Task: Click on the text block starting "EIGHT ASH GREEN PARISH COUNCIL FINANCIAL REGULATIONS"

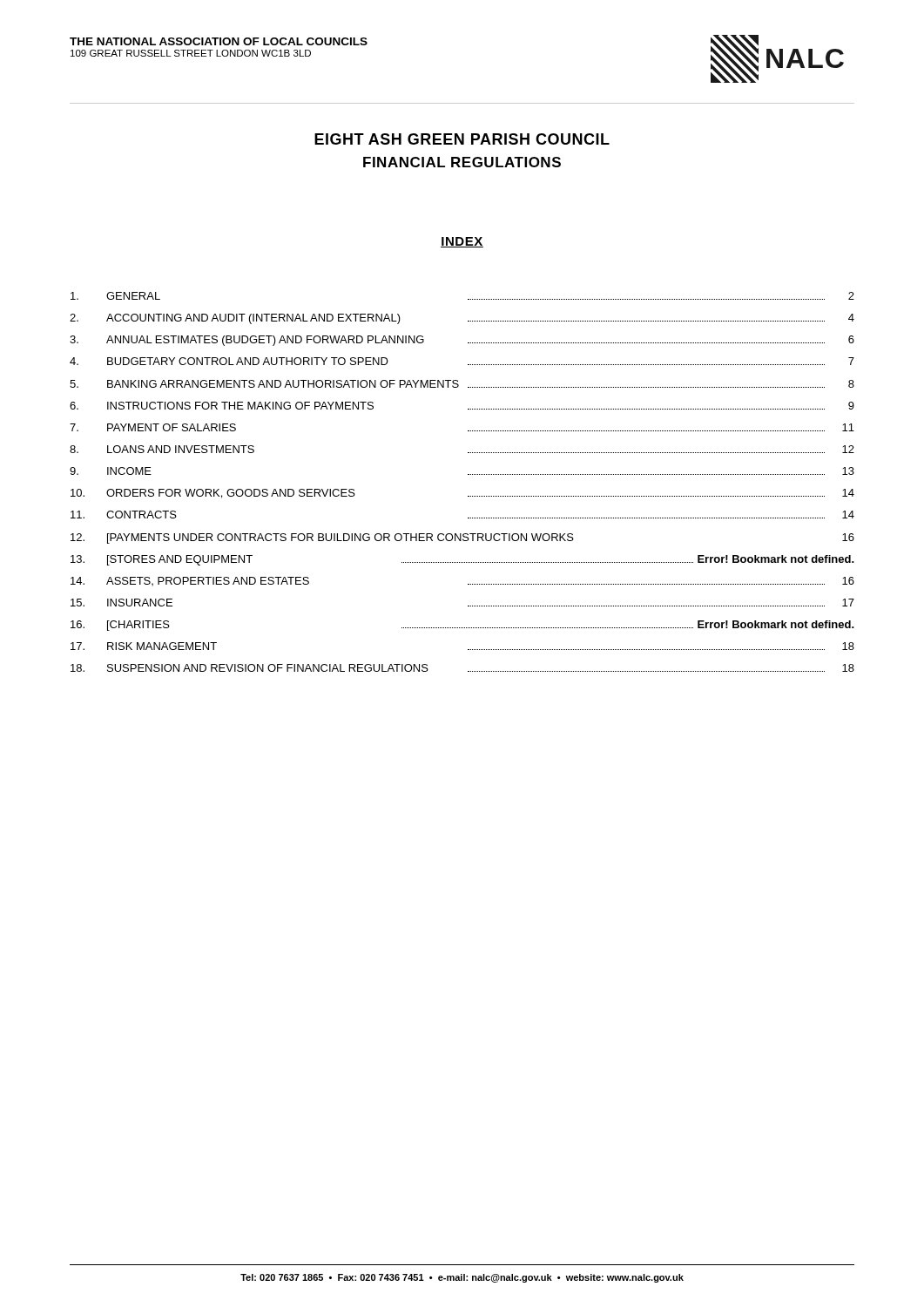Action: [462, 151]
